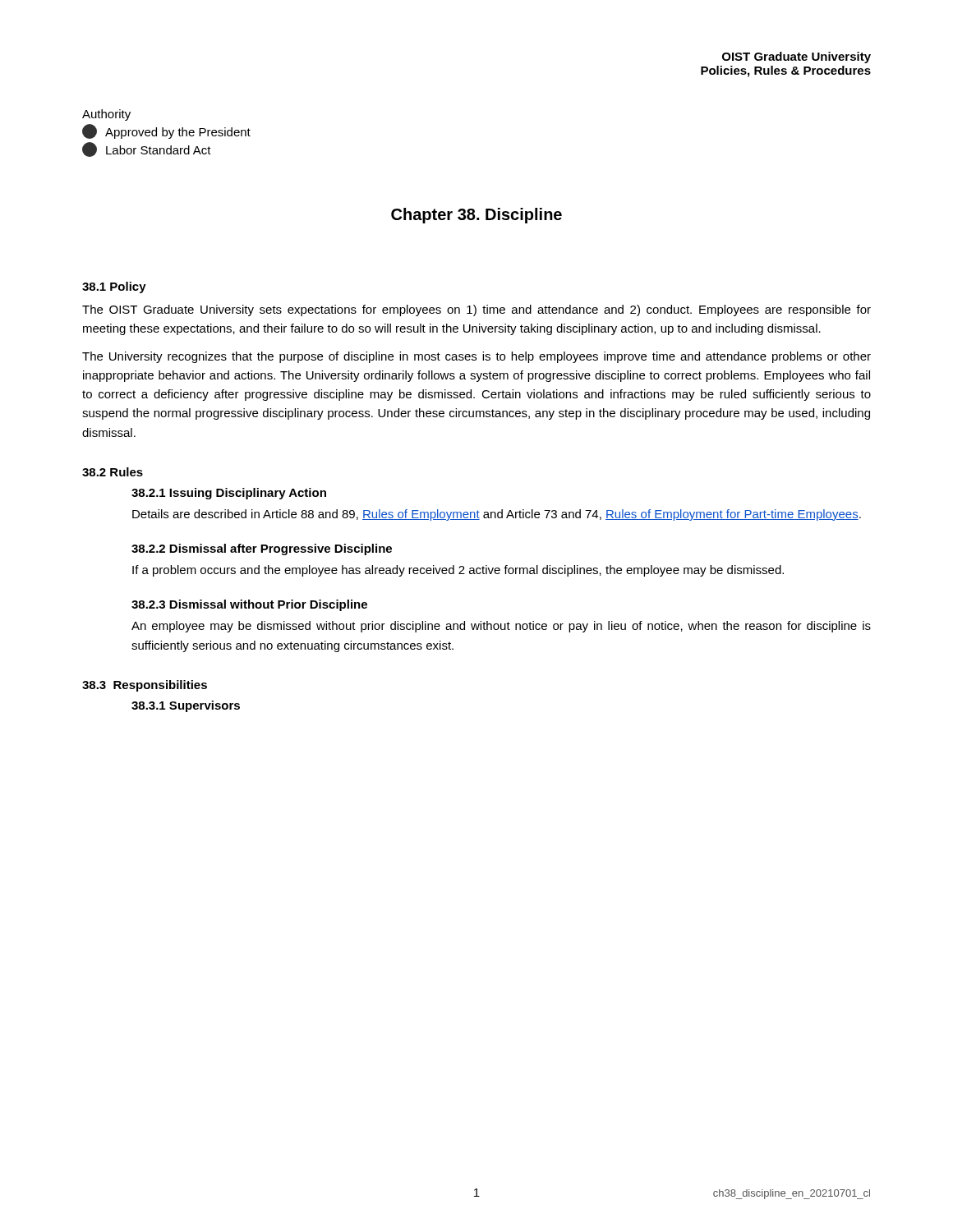This screenshot has height=1232, width=953.
Task: Click on the passage starting "If a problem occurs and the"
Action: click(x=458, y=570)
